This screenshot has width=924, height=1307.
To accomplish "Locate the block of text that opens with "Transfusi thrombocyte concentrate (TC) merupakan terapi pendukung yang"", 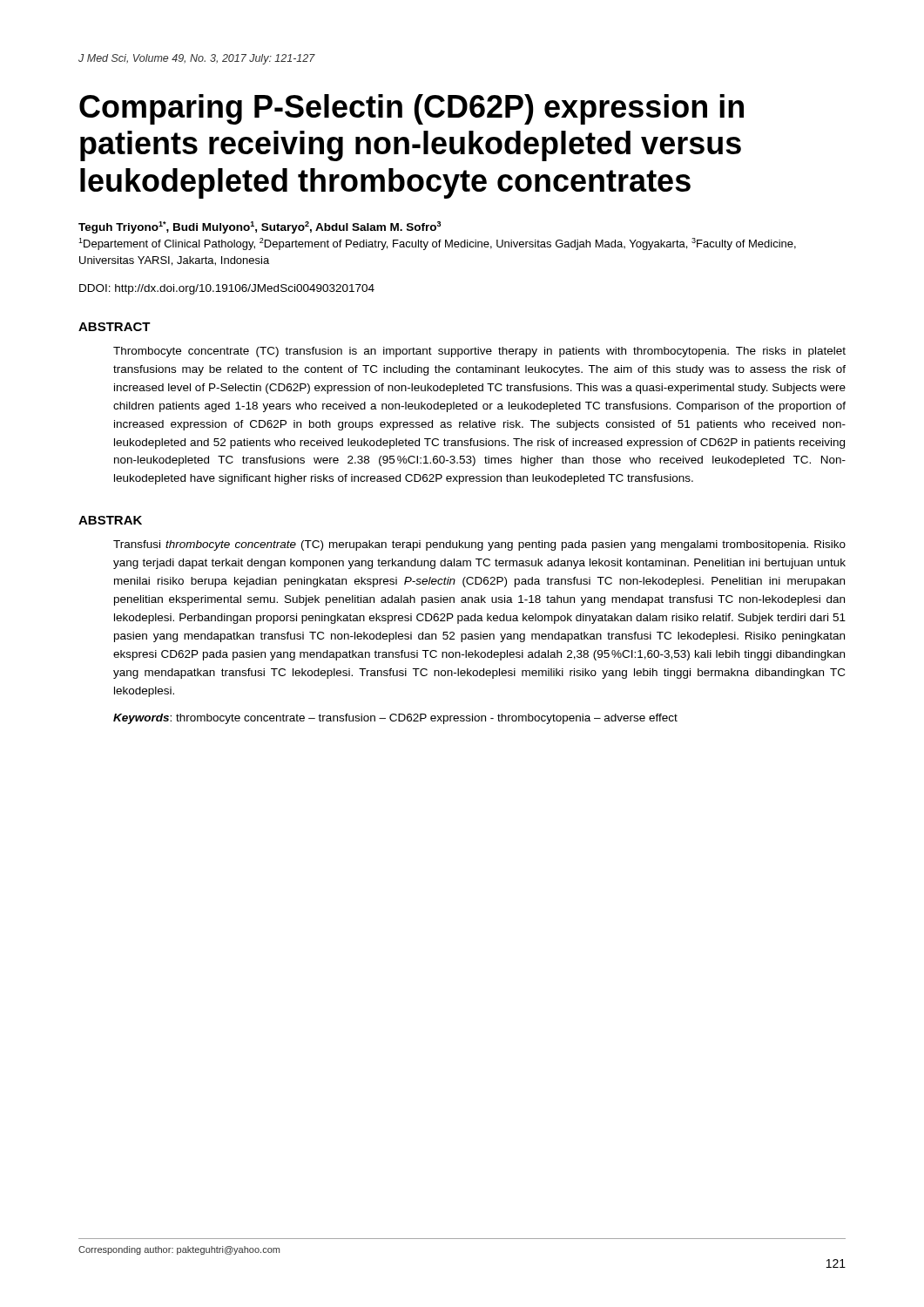I will pyautogui.click(x=479, y=617).
